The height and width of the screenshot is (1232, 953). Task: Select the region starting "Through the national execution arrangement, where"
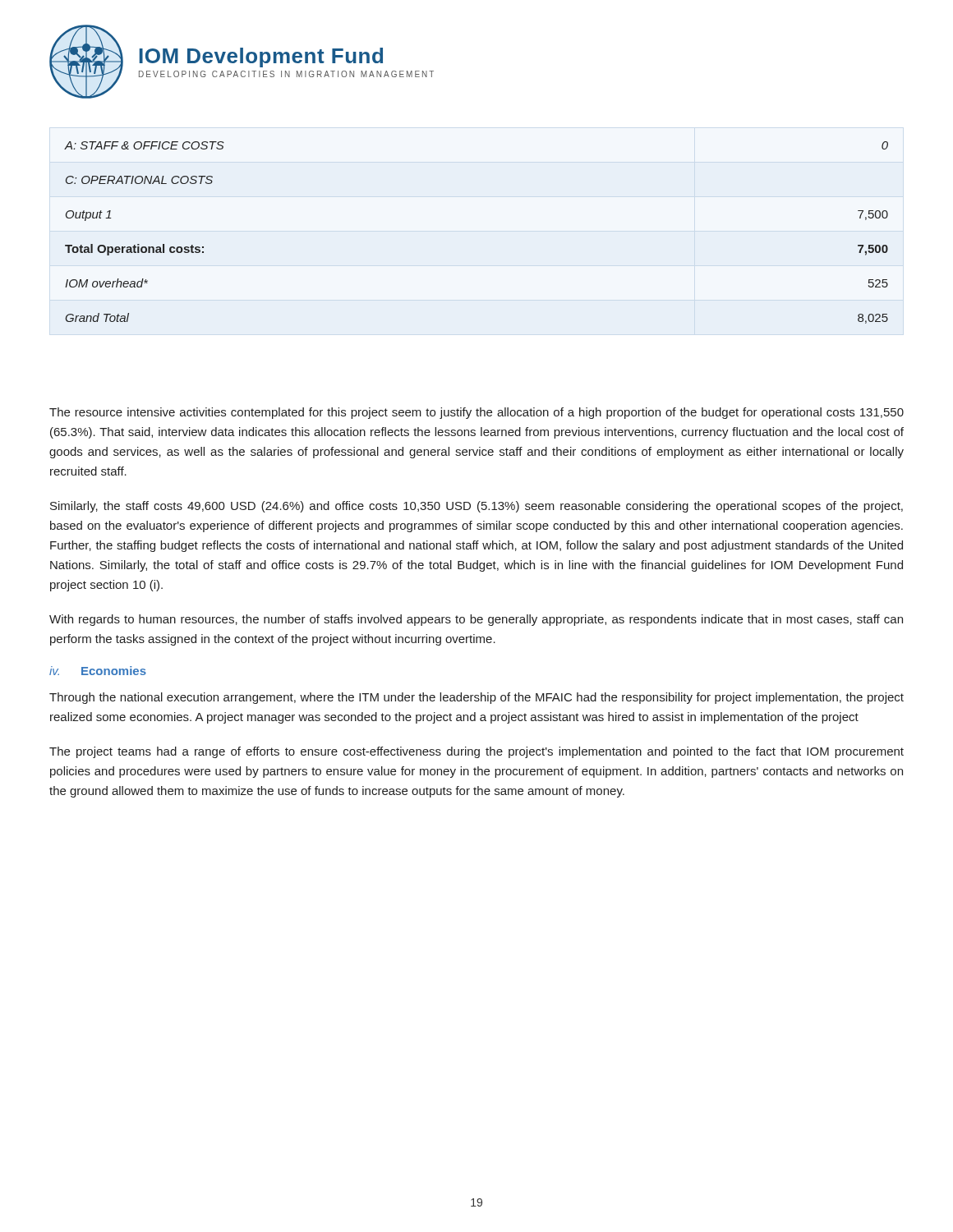click(476, 707)
